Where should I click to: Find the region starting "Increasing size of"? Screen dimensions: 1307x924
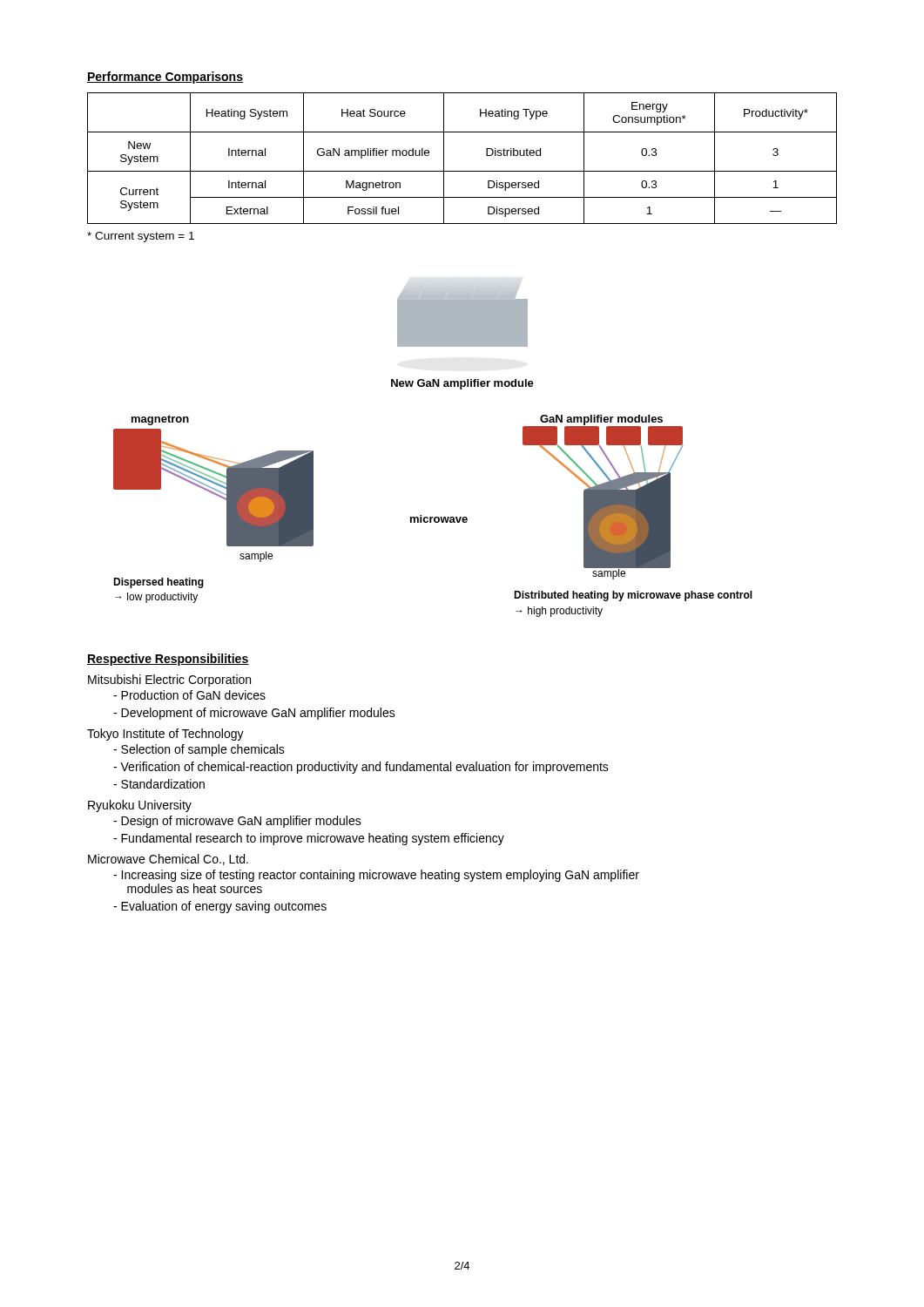(376, 882)
